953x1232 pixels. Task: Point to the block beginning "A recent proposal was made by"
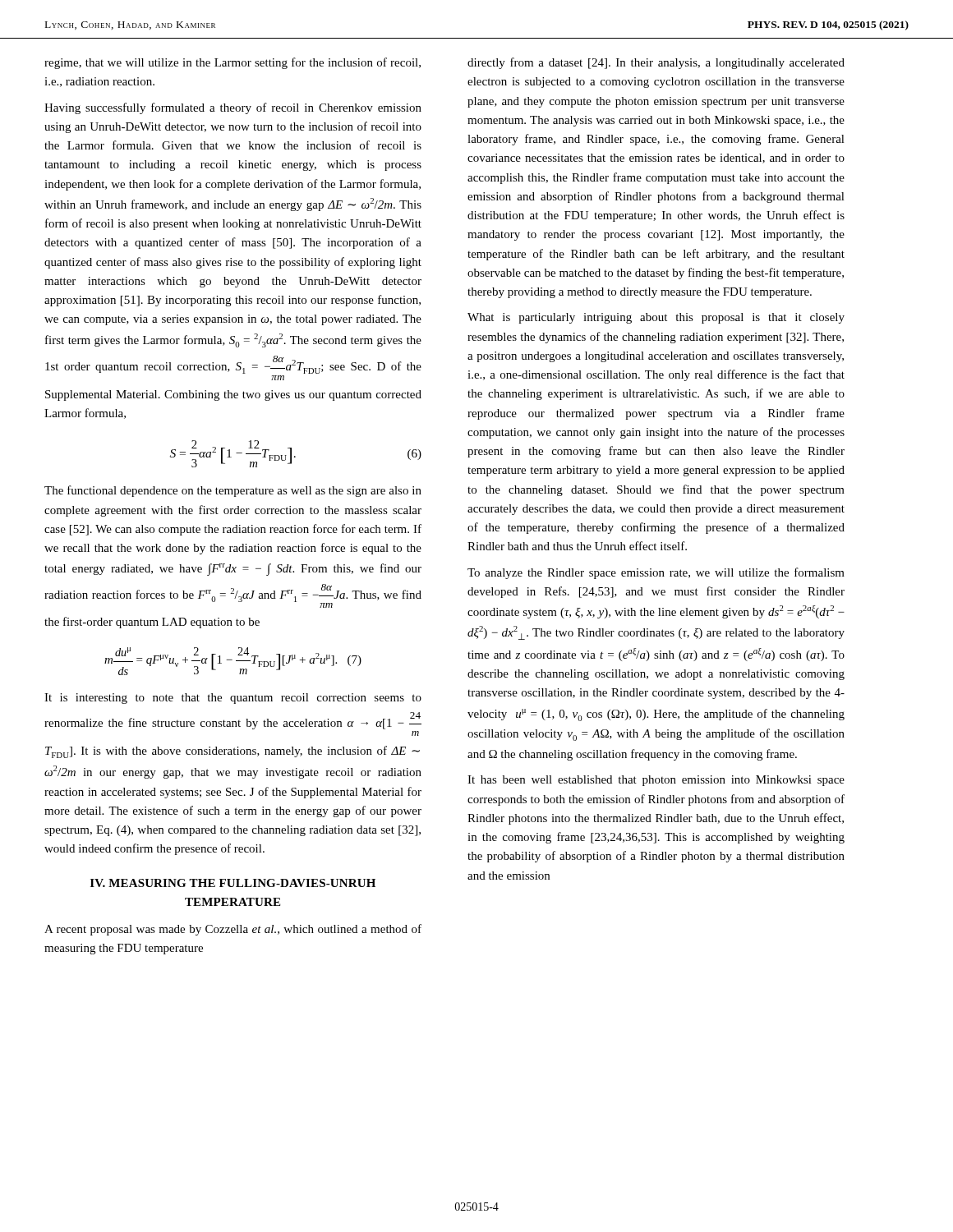233,939
